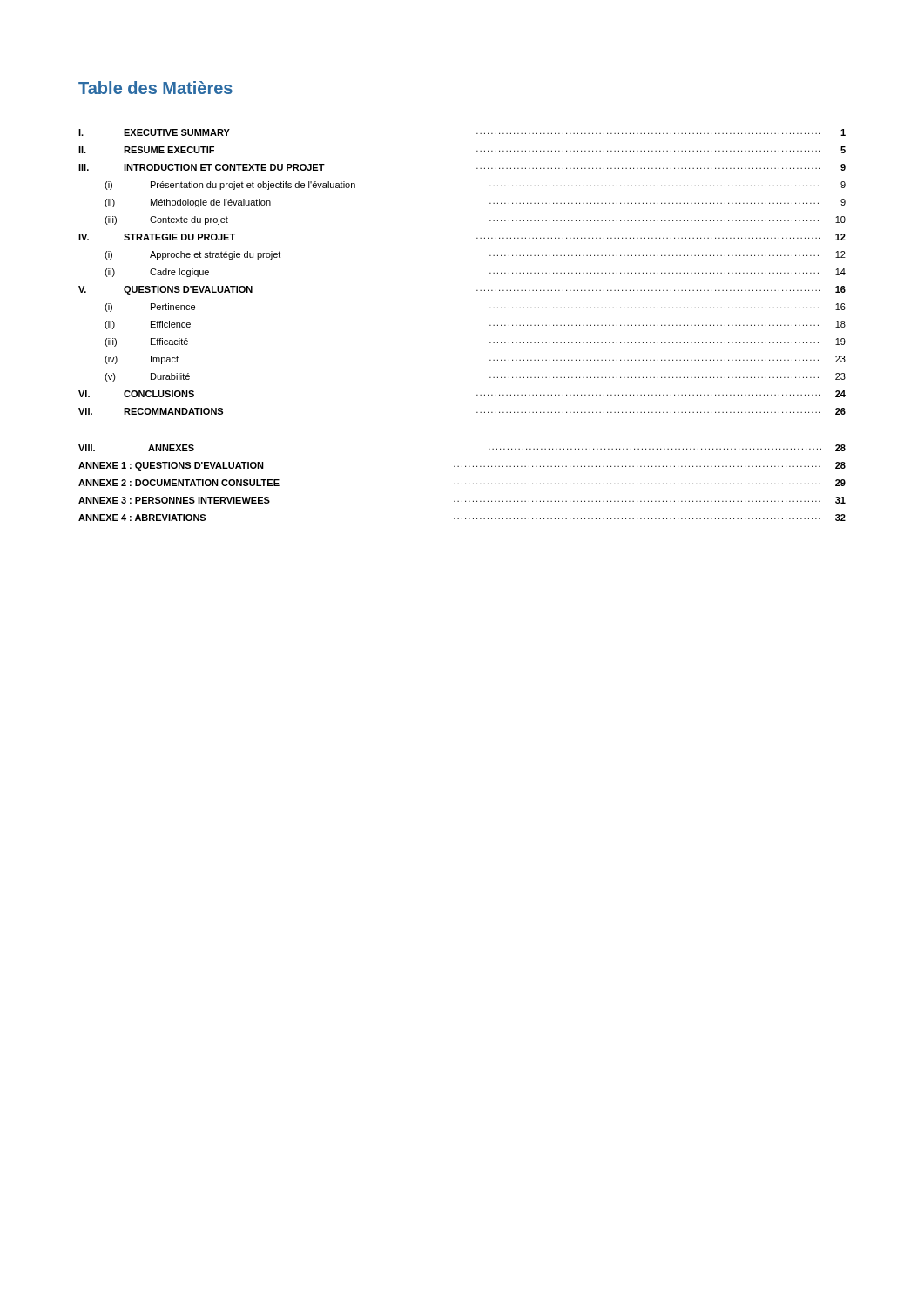Viewport: 924px width, 1307px height.
Task: Select the list item that says "VIII. ANNEXES 28"
Action: click(86, 447)
